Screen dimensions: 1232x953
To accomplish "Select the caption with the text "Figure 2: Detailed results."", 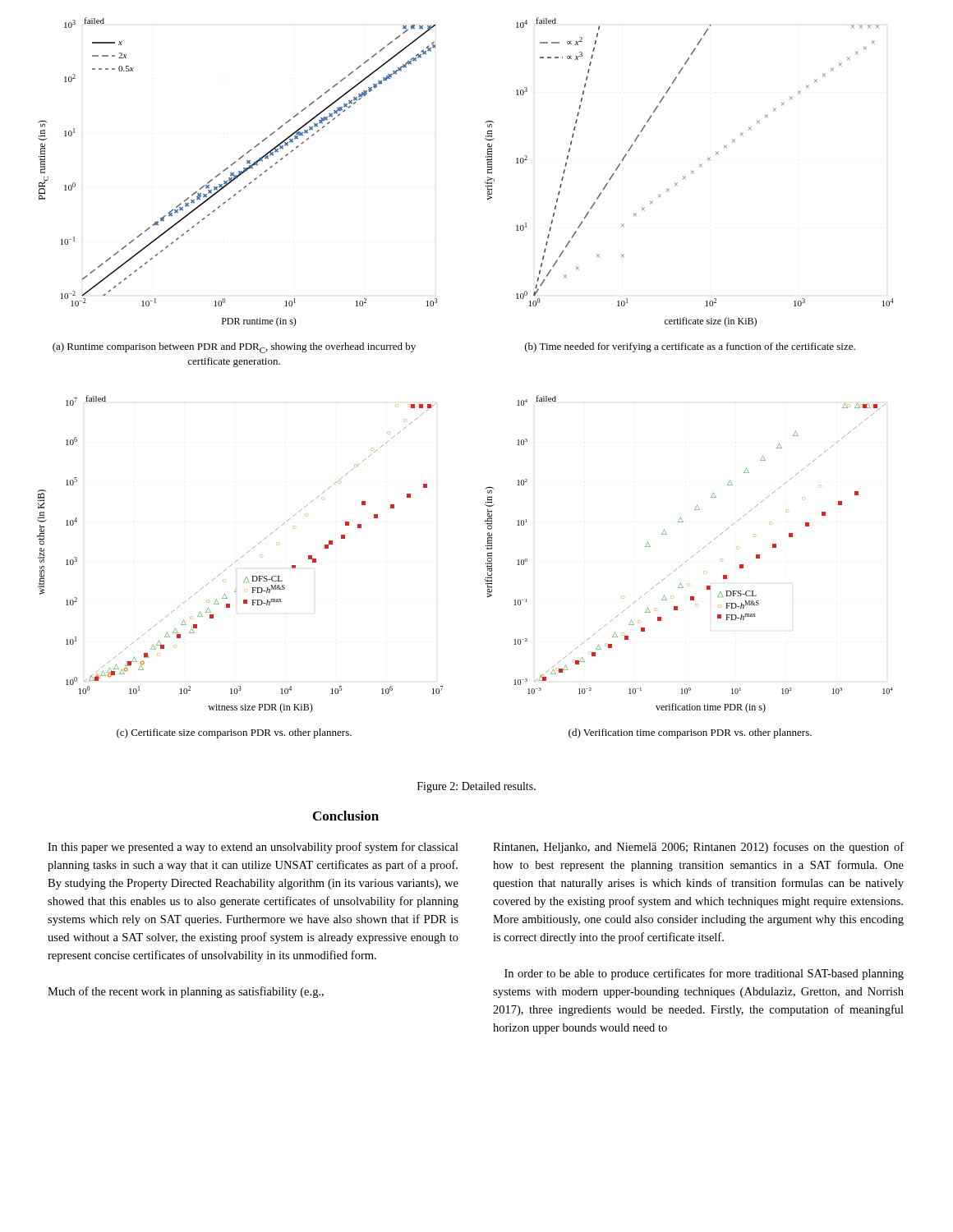I will tap(476, 786).
